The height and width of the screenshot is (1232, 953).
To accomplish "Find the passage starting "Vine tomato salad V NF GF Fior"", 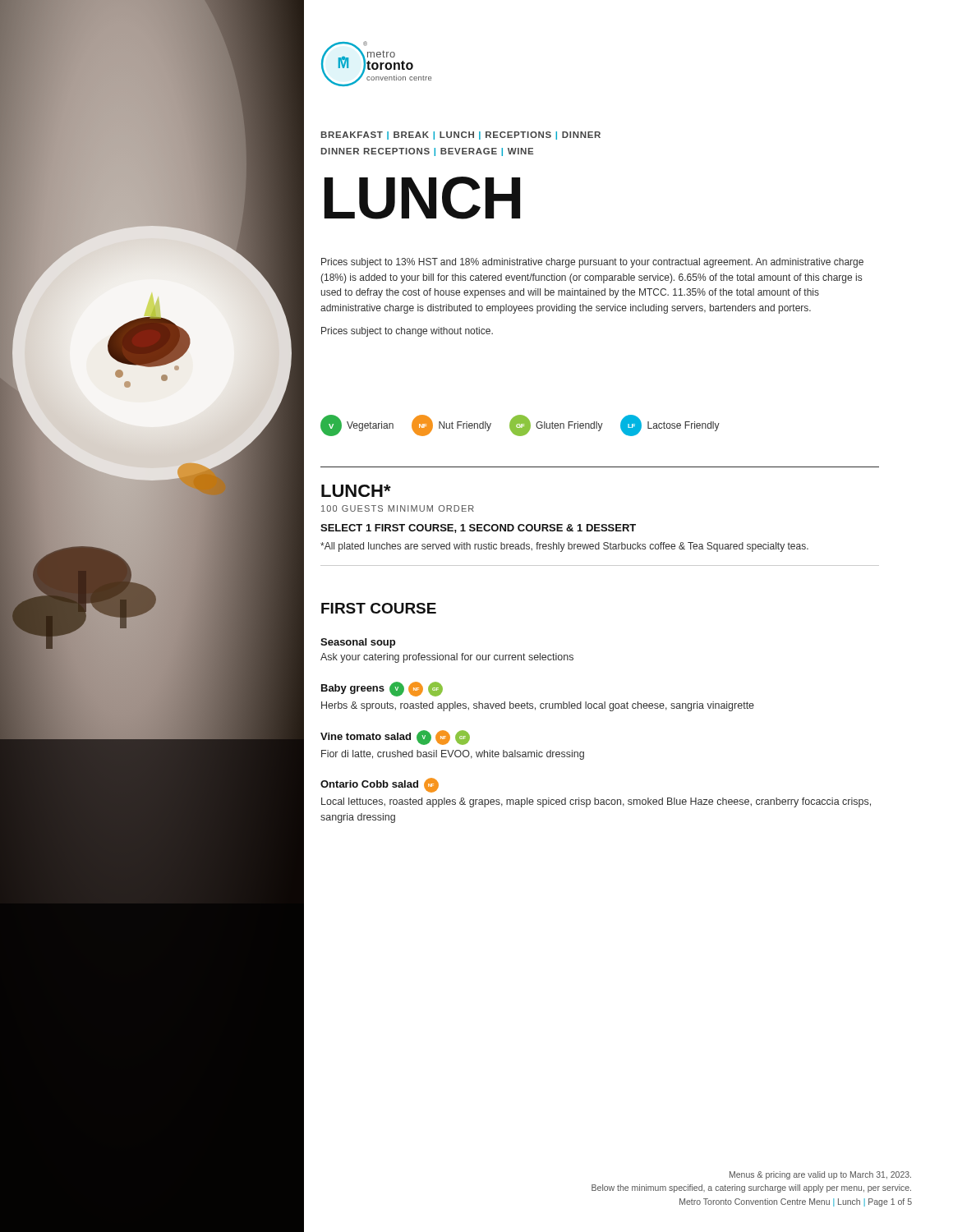I will [x=395, y=738].
